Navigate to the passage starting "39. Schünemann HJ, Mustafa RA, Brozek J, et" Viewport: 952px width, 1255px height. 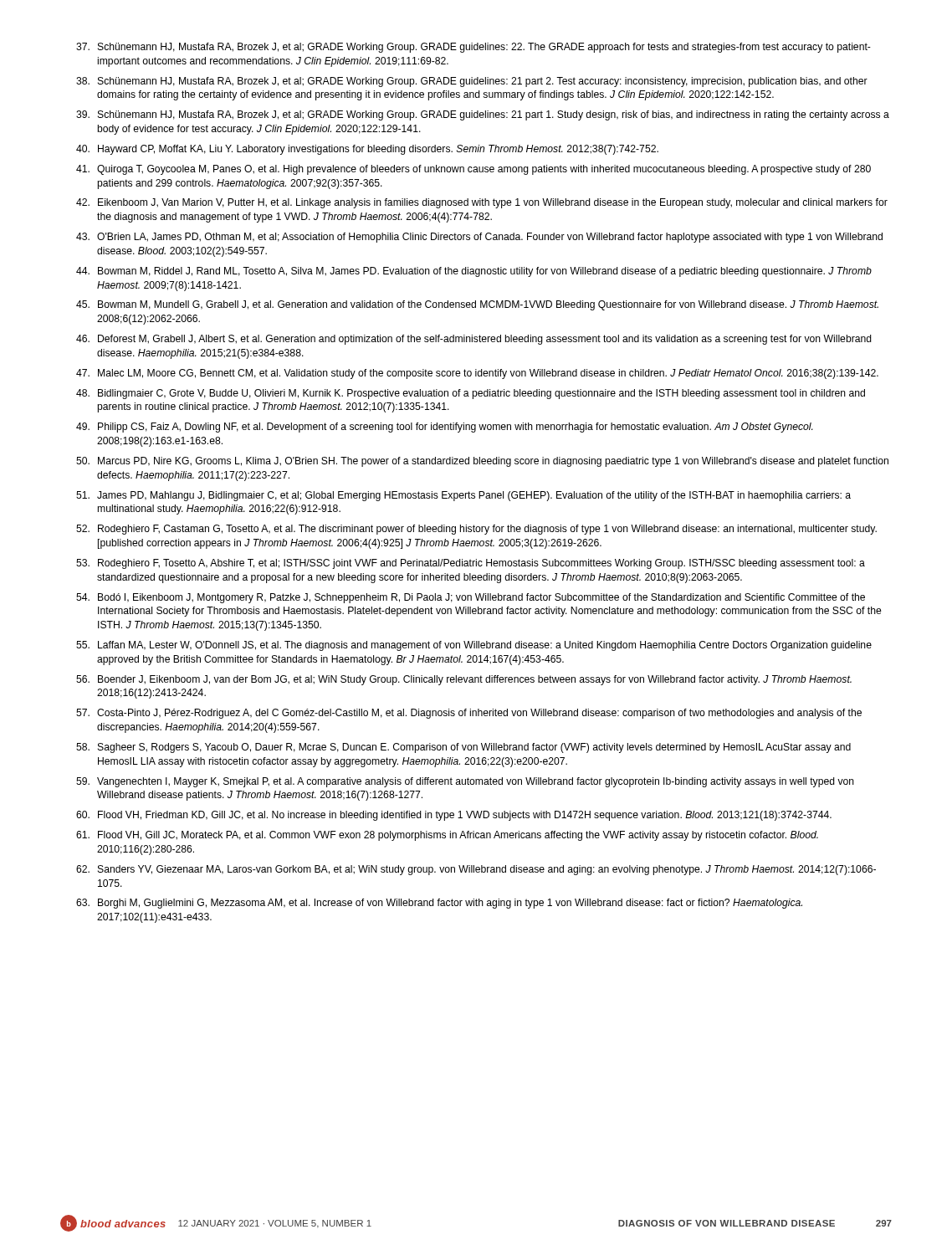pos(476,122)
